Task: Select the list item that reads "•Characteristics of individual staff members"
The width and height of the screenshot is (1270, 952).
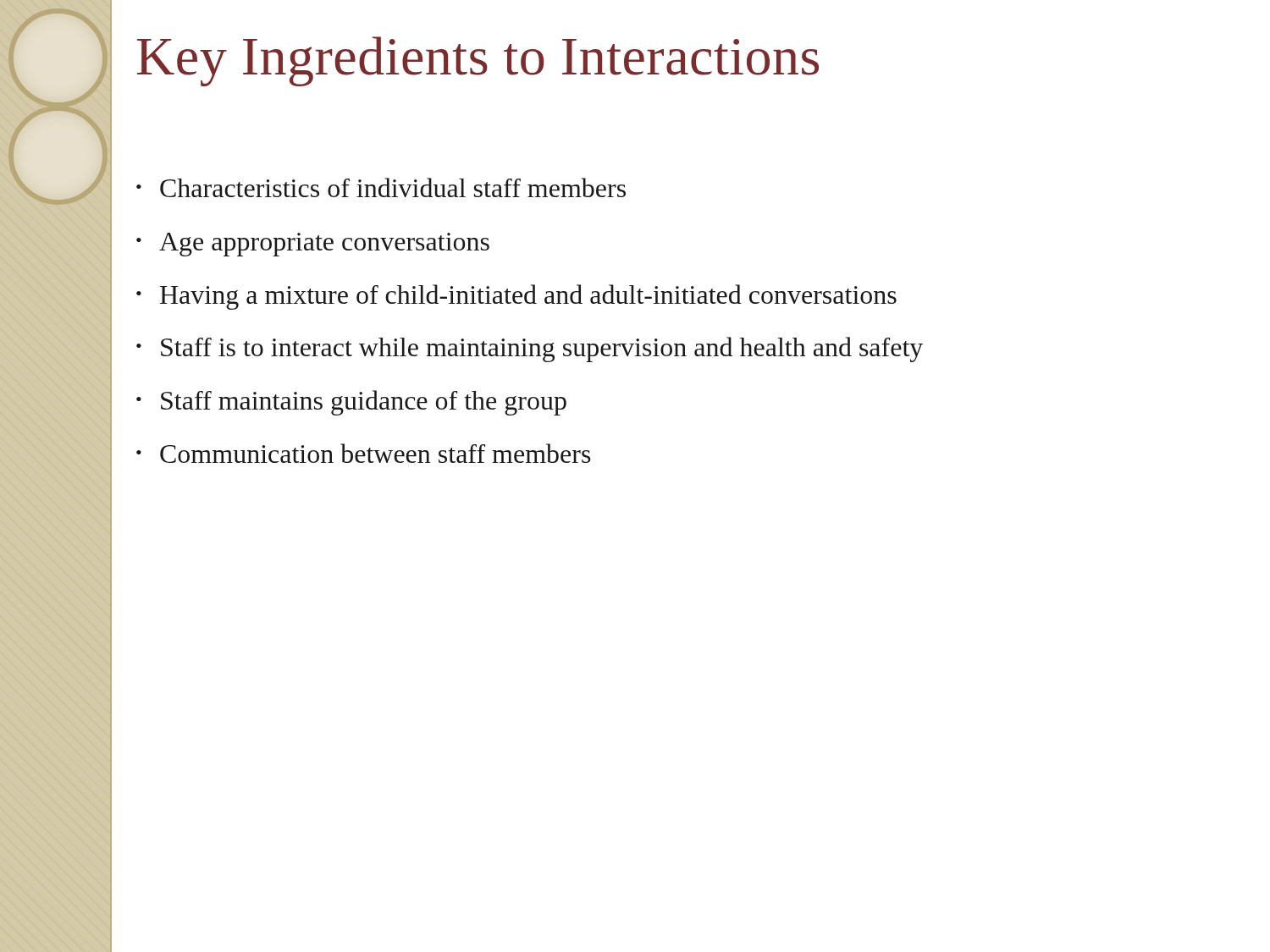Action: [x=381, y=187]
